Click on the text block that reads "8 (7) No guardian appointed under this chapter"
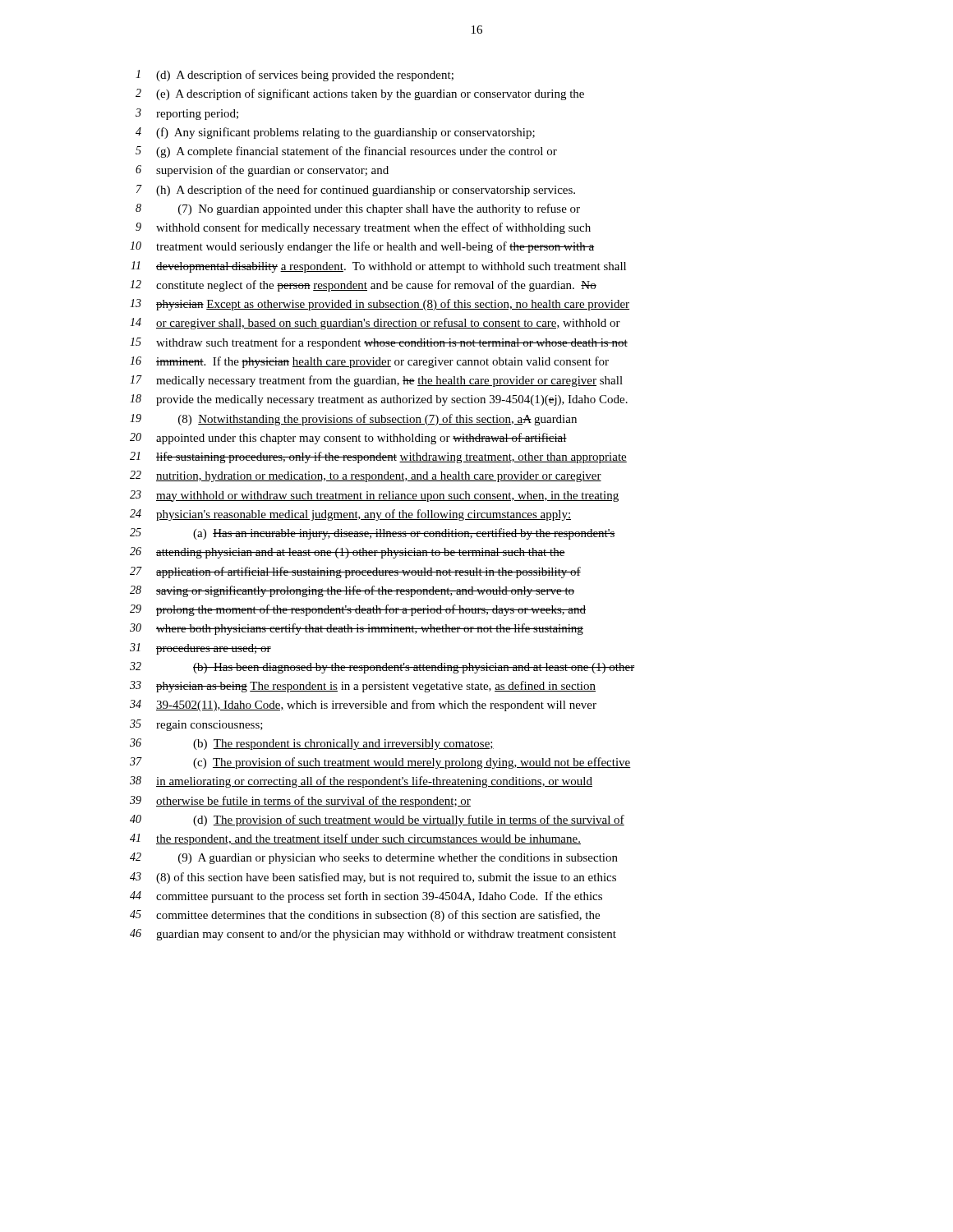953x1232 pixels. [497, 209]
